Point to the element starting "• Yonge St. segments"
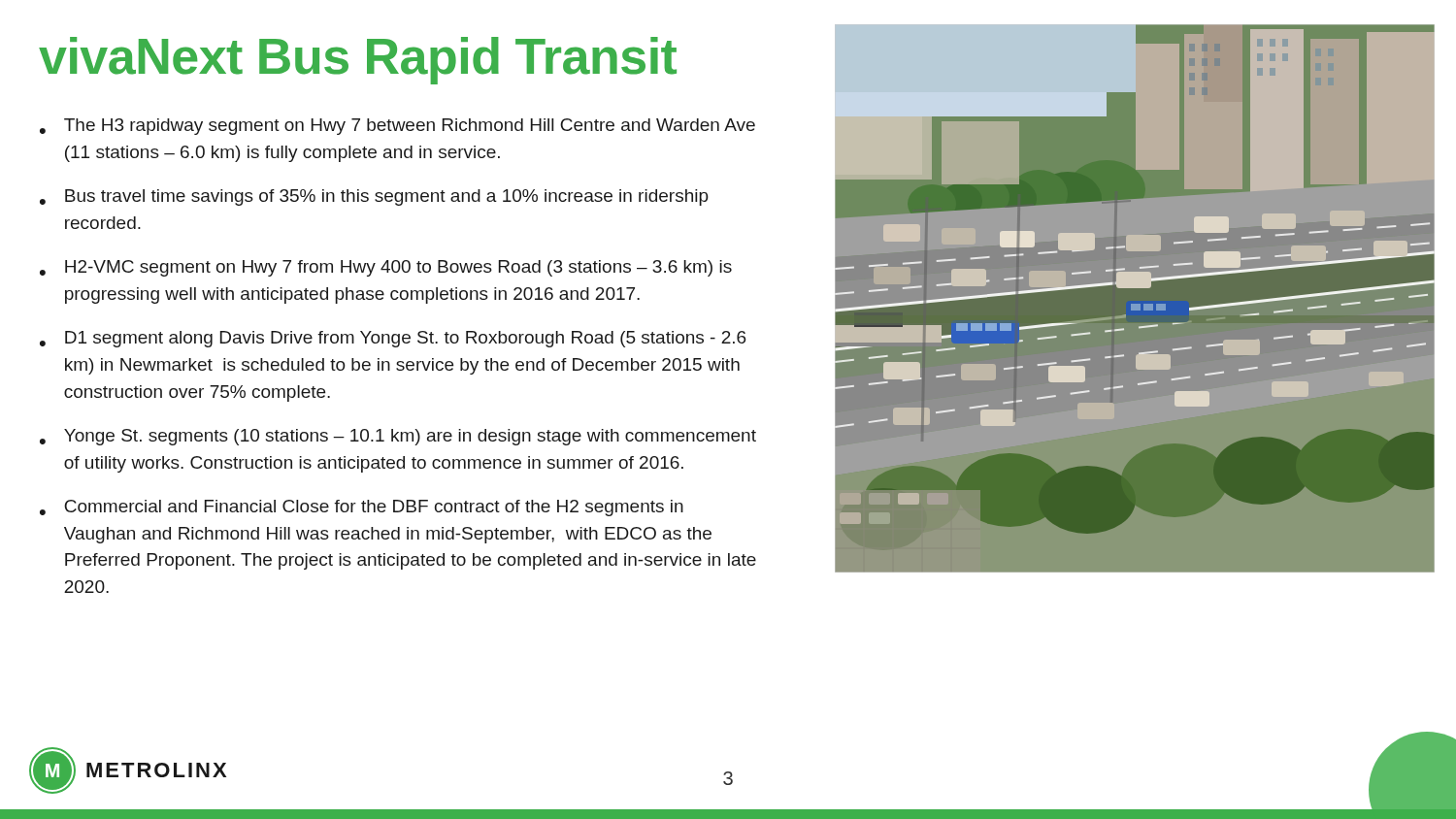The height and width of the screenshot is (819, 1456). point(398,449)
